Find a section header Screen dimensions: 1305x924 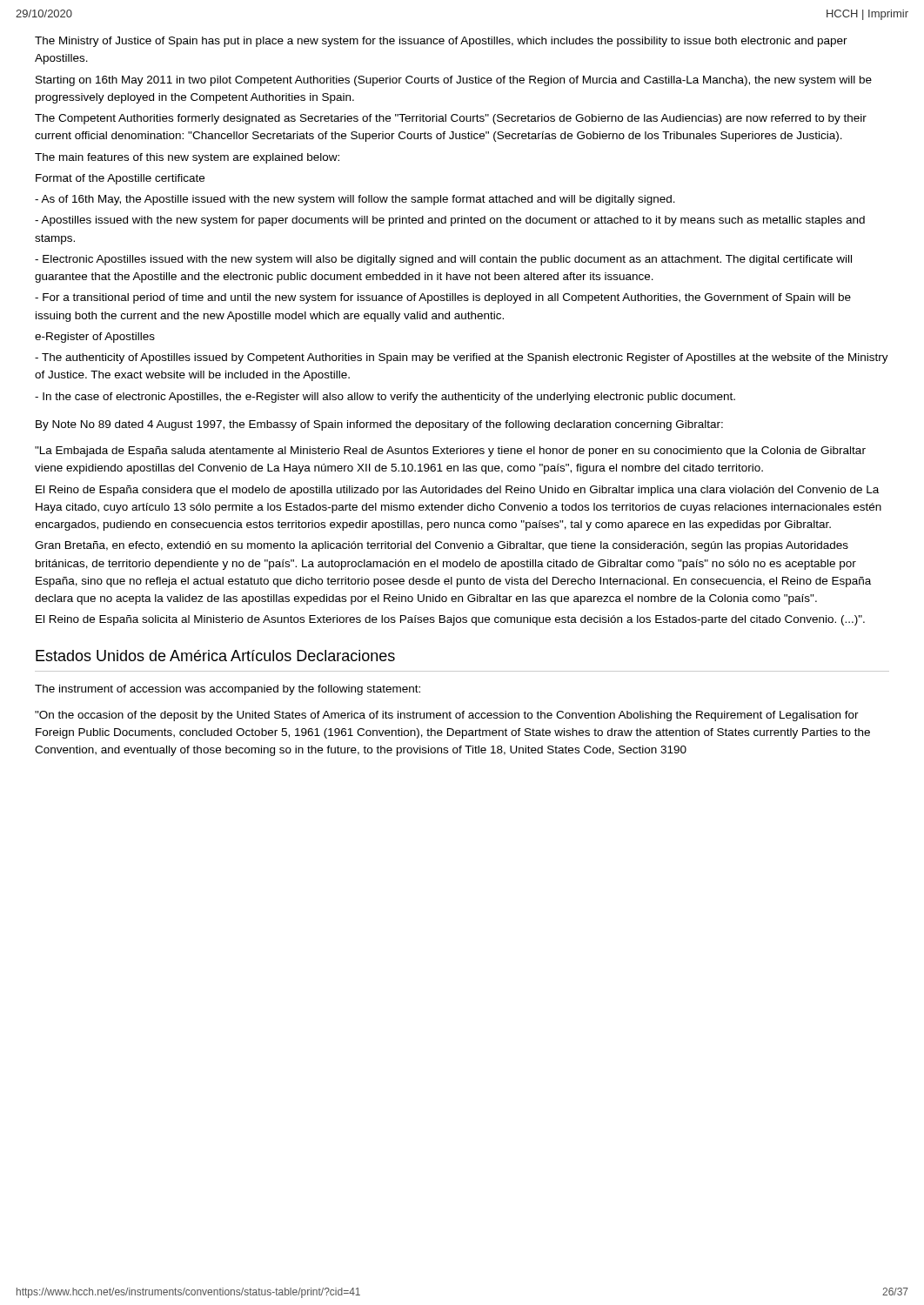(215, 656)
